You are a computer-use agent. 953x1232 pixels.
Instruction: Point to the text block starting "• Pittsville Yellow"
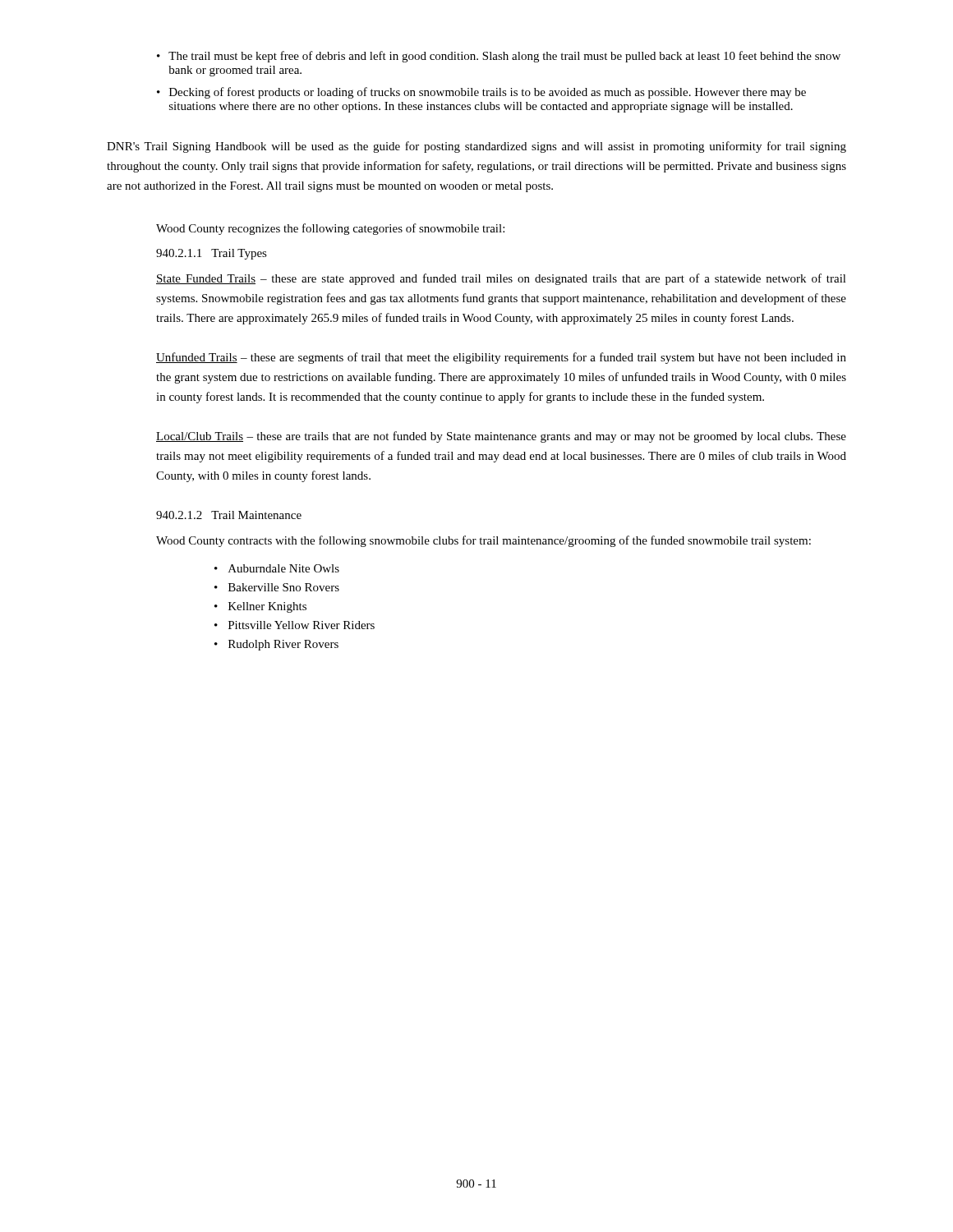point(294,625)
